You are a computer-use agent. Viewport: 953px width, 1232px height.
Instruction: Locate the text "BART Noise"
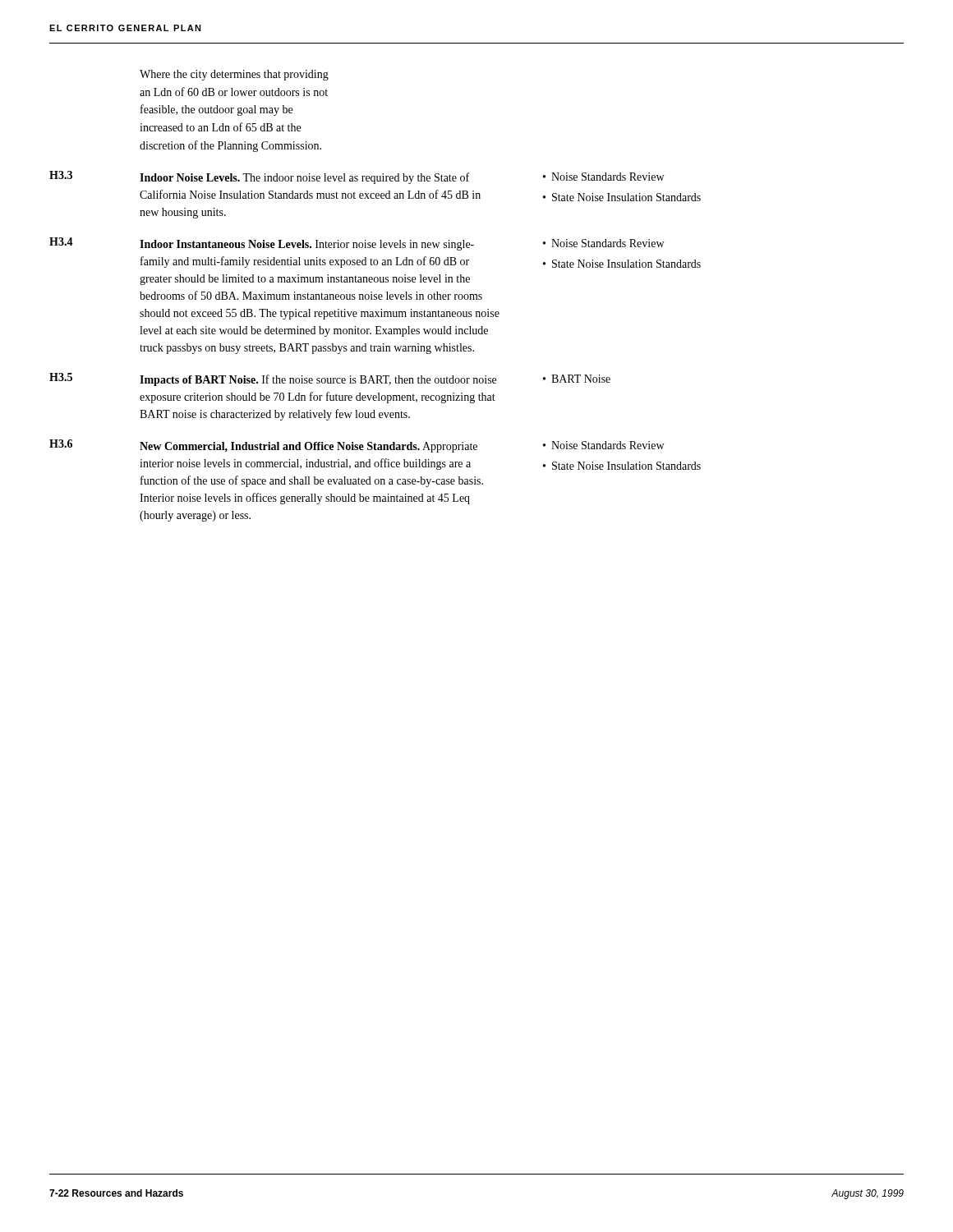point(581,379)
